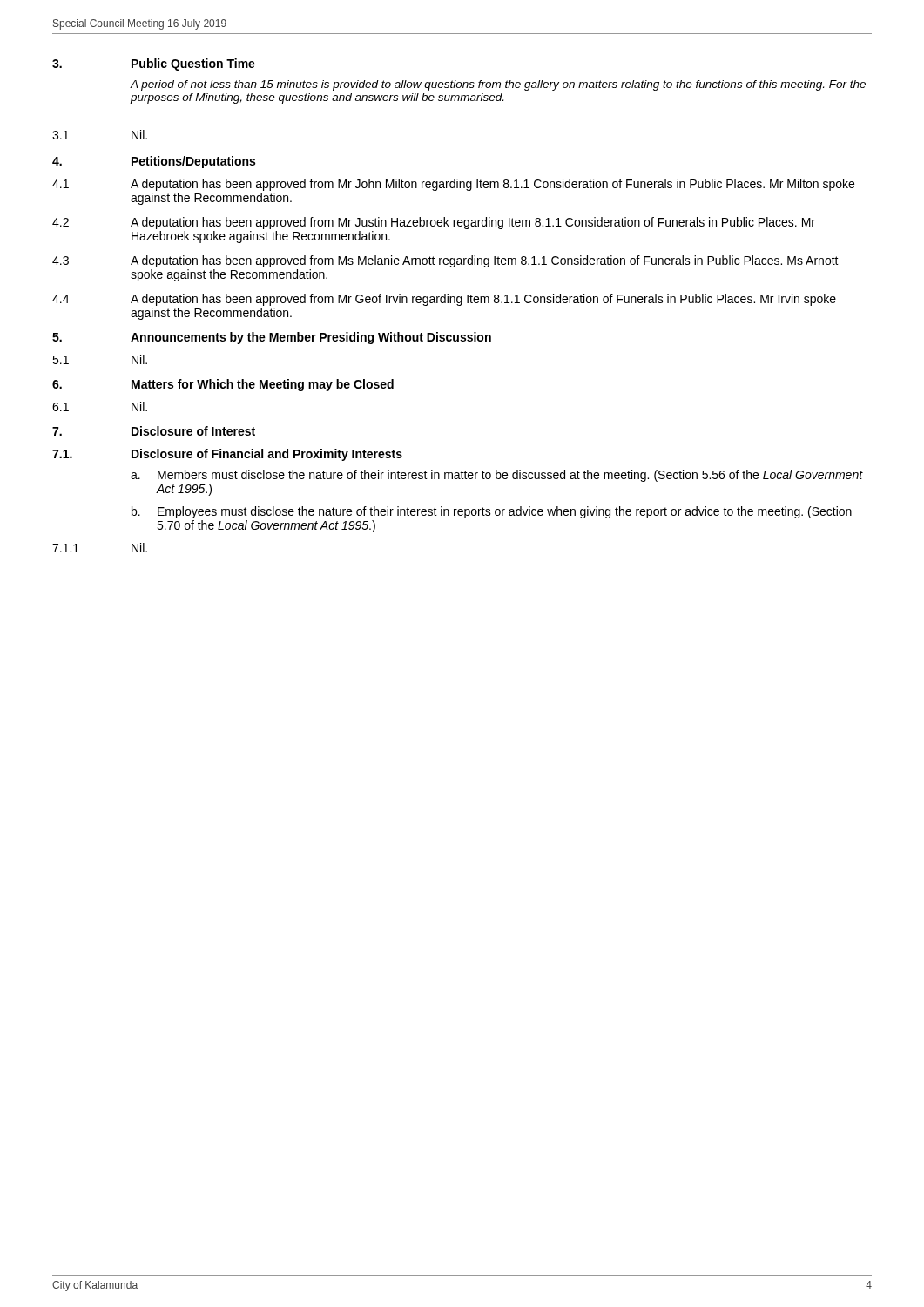The height and width of the screenshot is (1307, 924).
Task: Find the list item that reads "4.1 A deputation has been approved from"
Action: (x=462, y=191)
